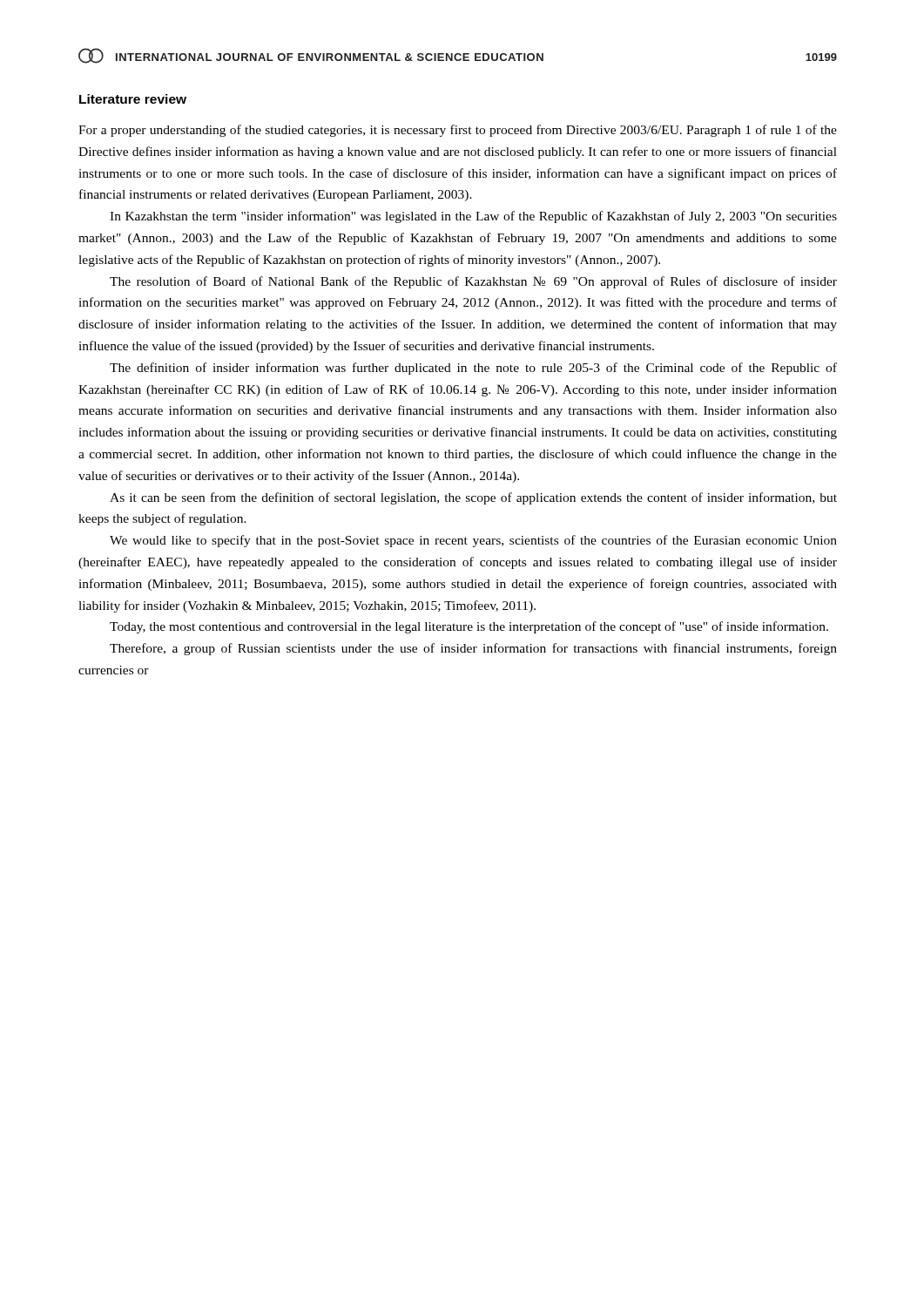The height and width of the screenshot is (1307, 924).
Task: Find the text block starting "We would like to"
Action: 458,573
